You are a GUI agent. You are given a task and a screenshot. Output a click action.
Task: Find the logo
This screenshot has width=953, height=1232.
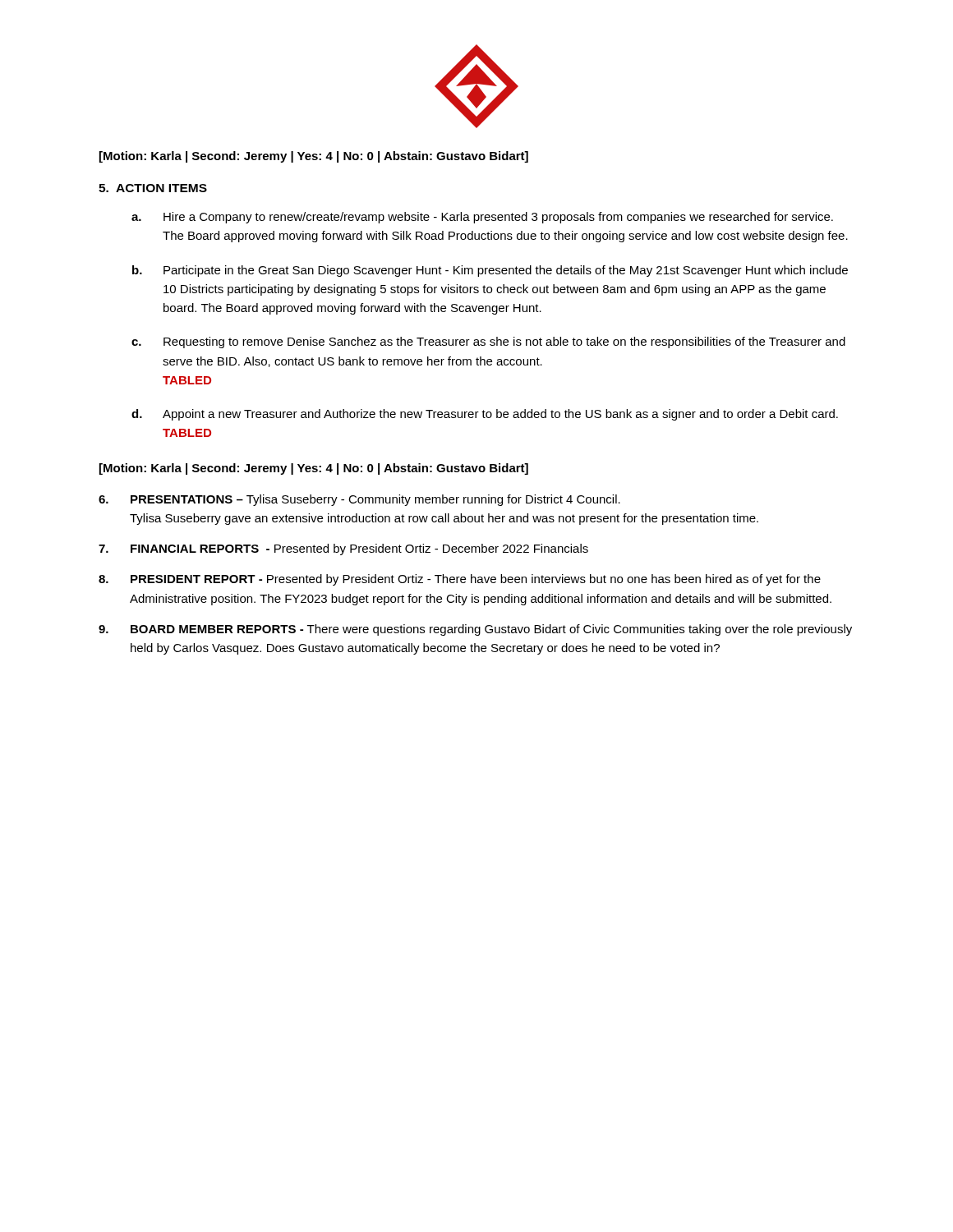[x=476, y=87]
